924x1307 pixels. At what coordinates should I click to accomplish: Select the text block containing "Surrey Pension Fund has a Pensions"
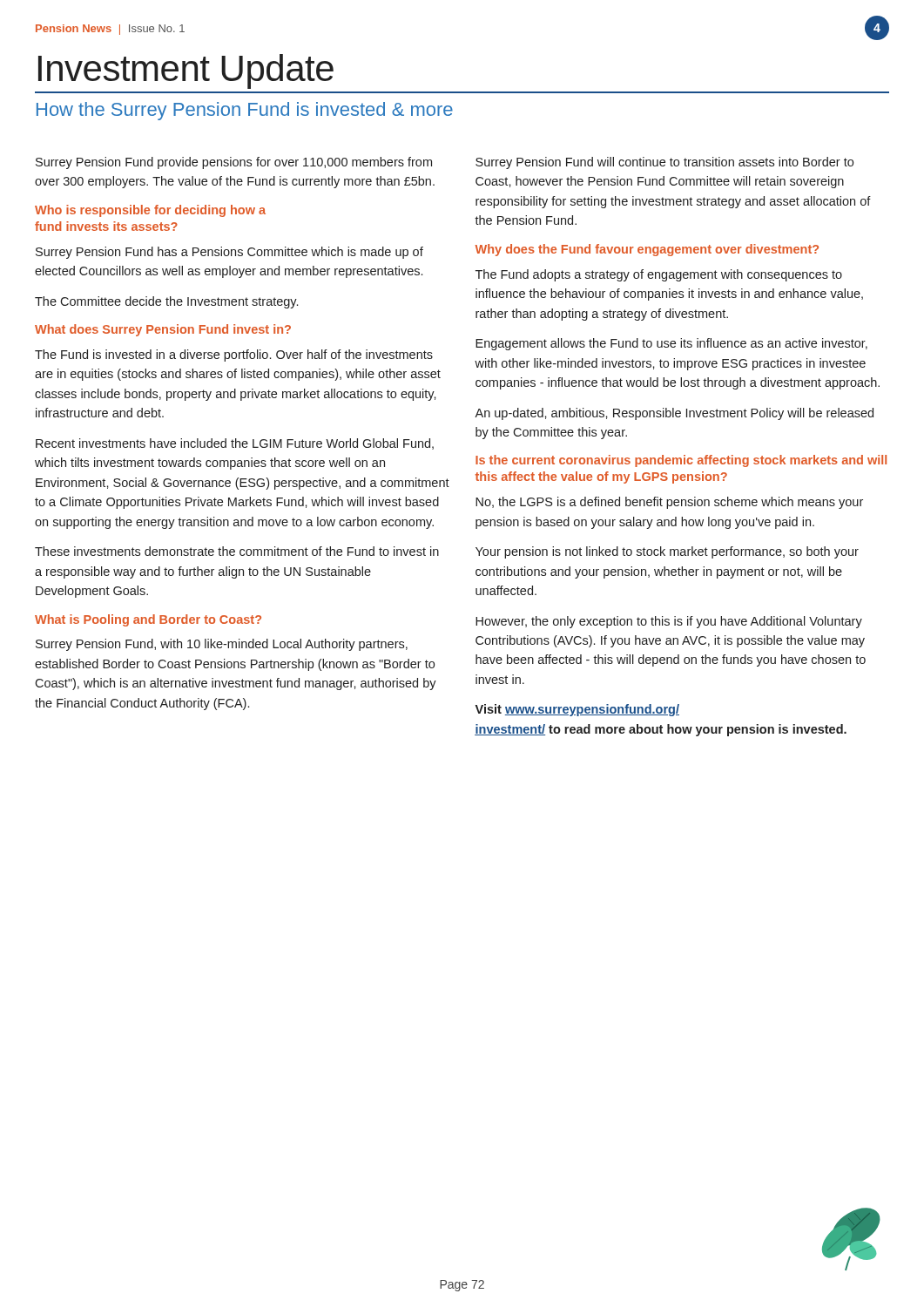242,261
